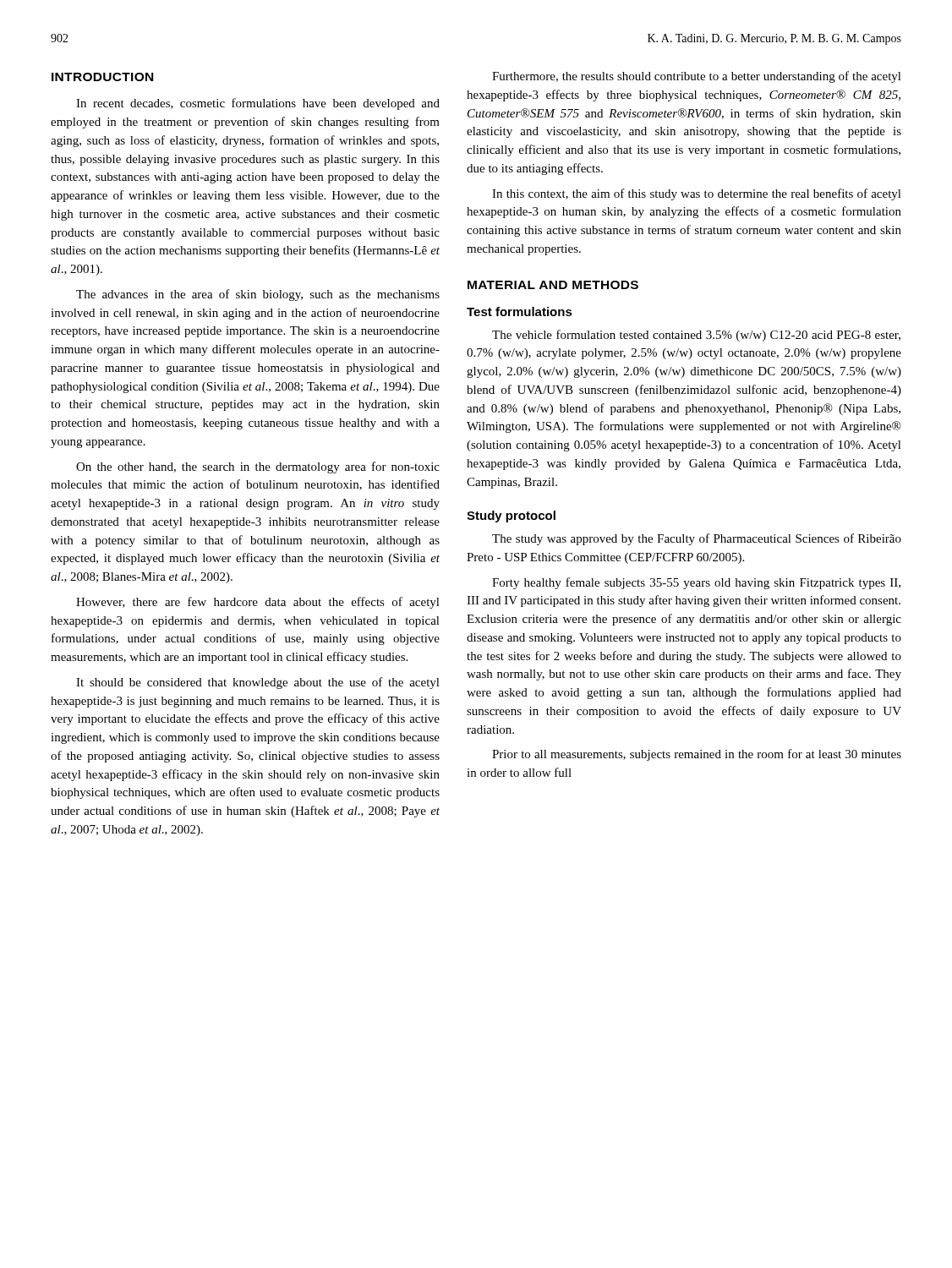Point to the text starting "MATERIAL AND METHODS"
Viewport: 952px width, 1268px height.
(x=553, y=284)
